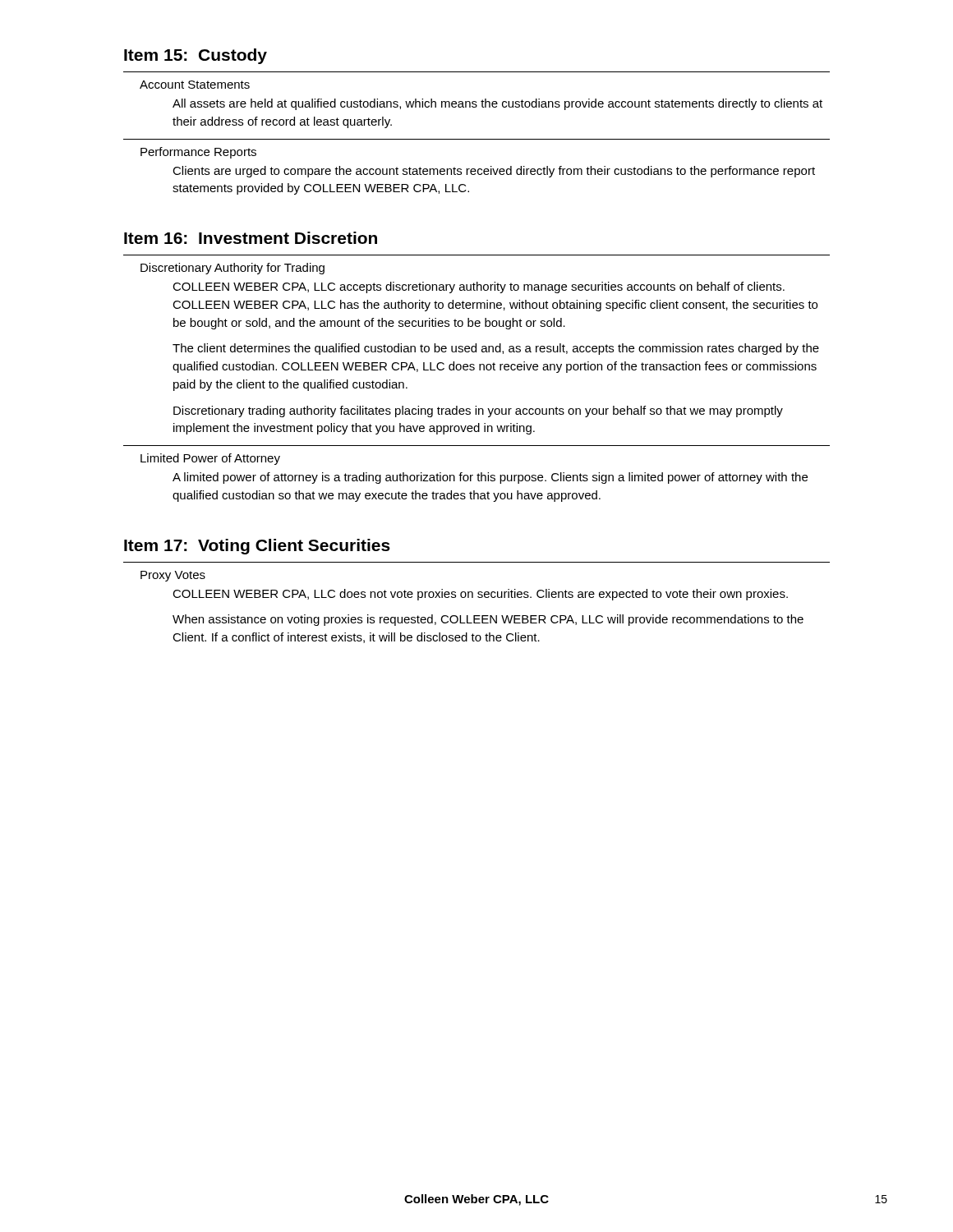Screen dimensions: 1232x953
Task: Locate the passage starting "Discretionary Authority for"
Action: 476,346
